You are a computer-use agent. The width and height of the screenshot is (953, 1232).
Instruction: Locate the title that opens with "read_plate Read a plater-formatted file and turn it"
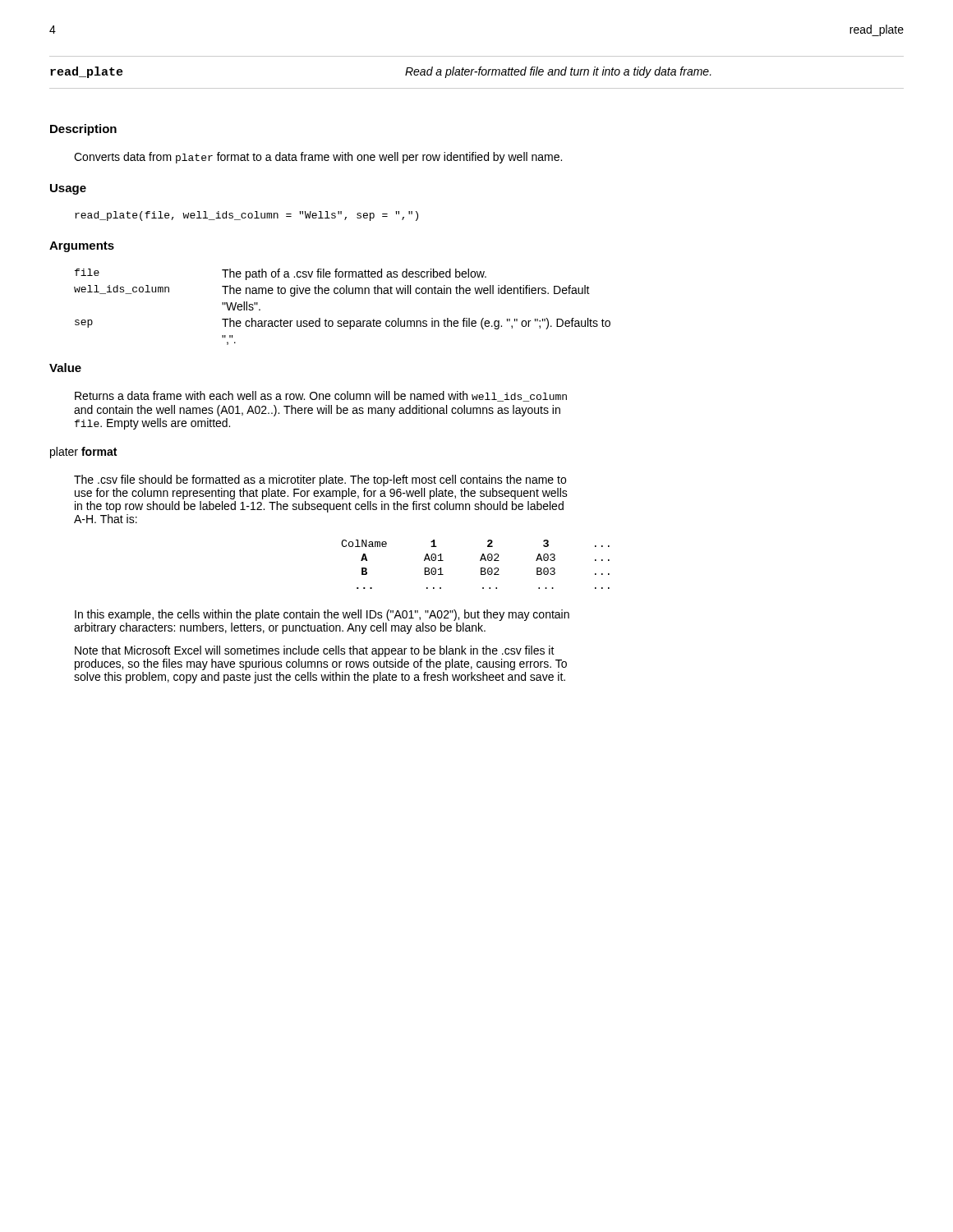pyautogui.click(x=476, y=72)
